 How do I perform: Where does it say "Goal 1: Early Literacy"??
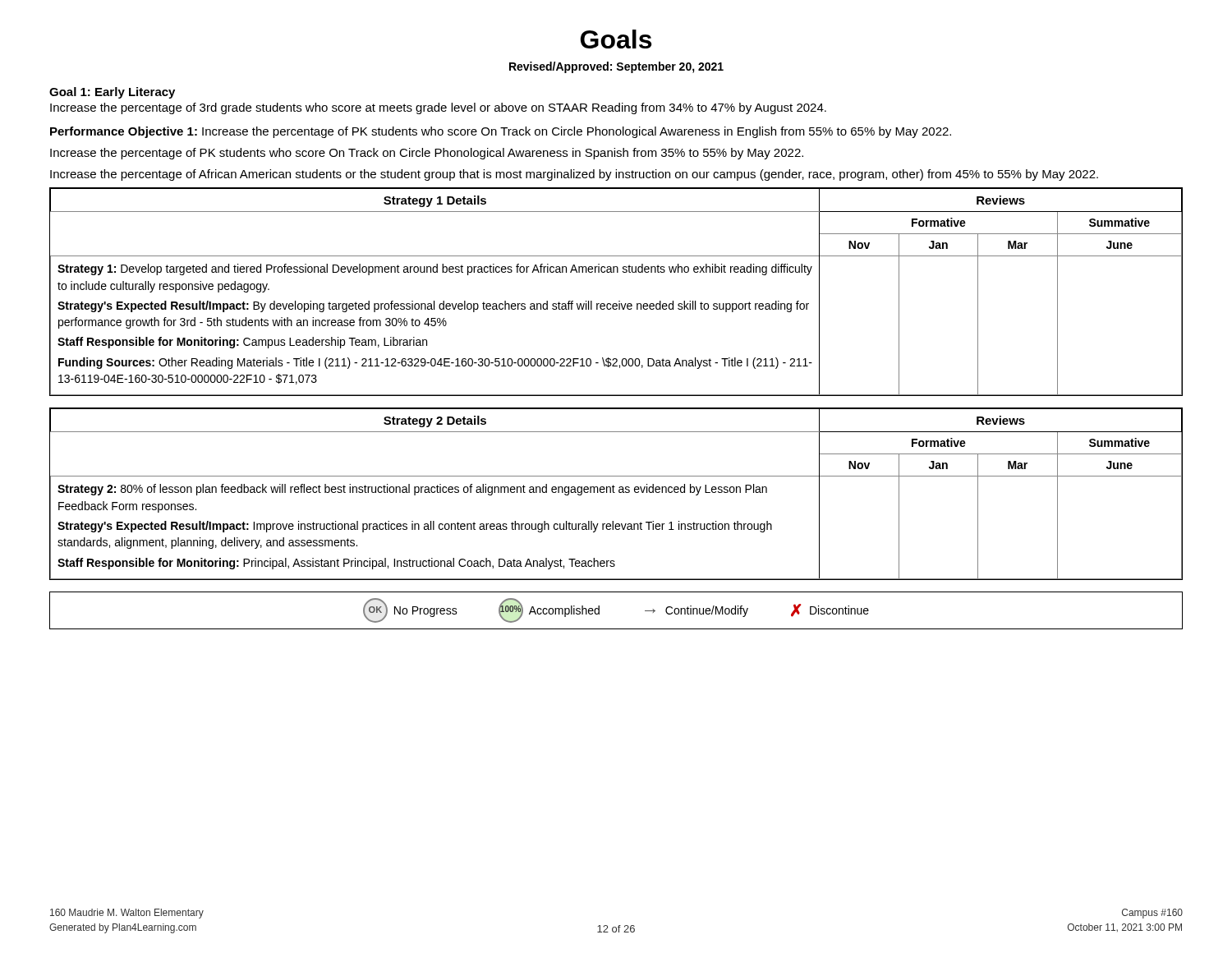pos(112,92)
